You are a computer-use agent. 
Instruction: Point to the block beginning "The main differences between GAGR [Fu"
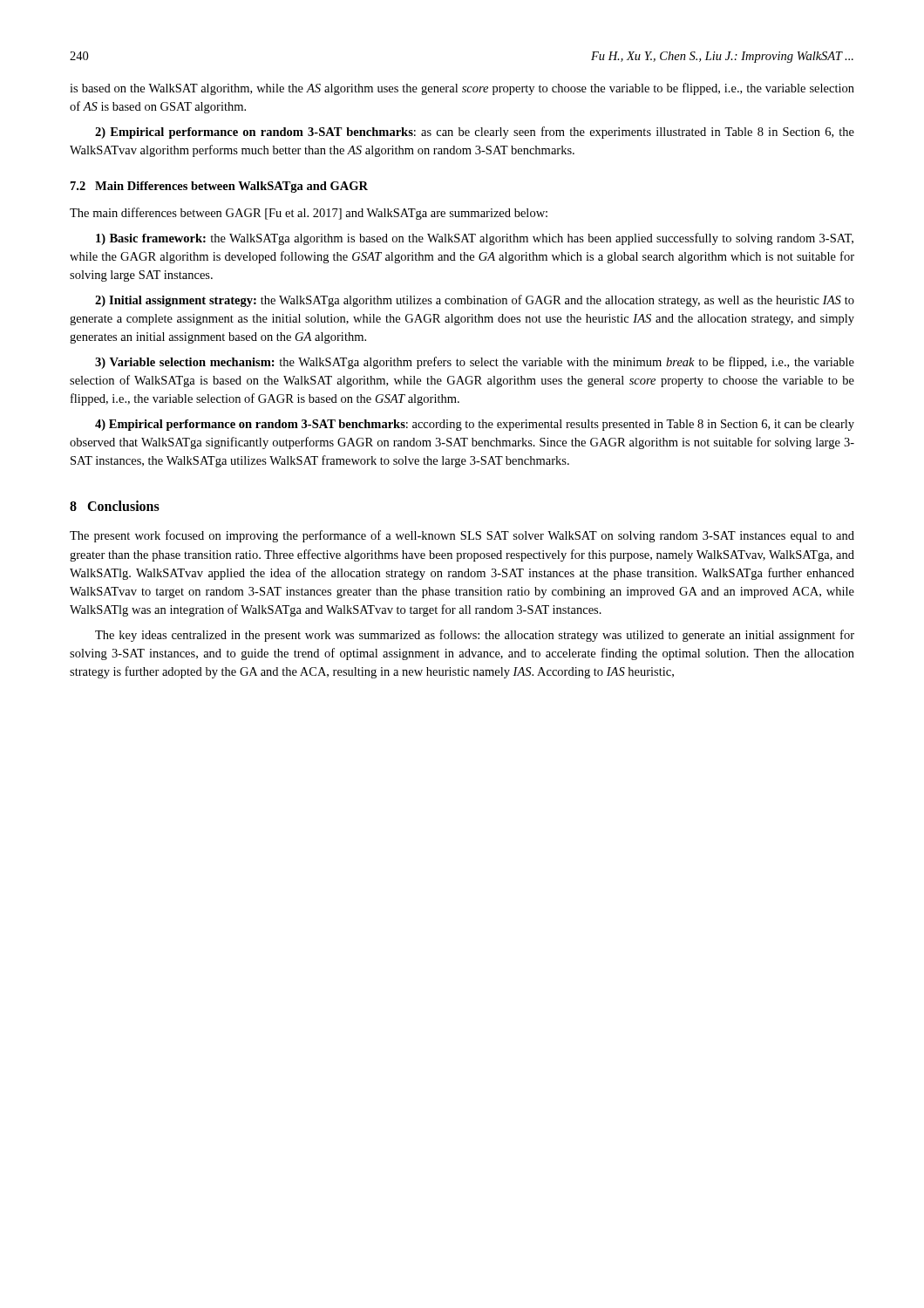[x=462, y=213]
